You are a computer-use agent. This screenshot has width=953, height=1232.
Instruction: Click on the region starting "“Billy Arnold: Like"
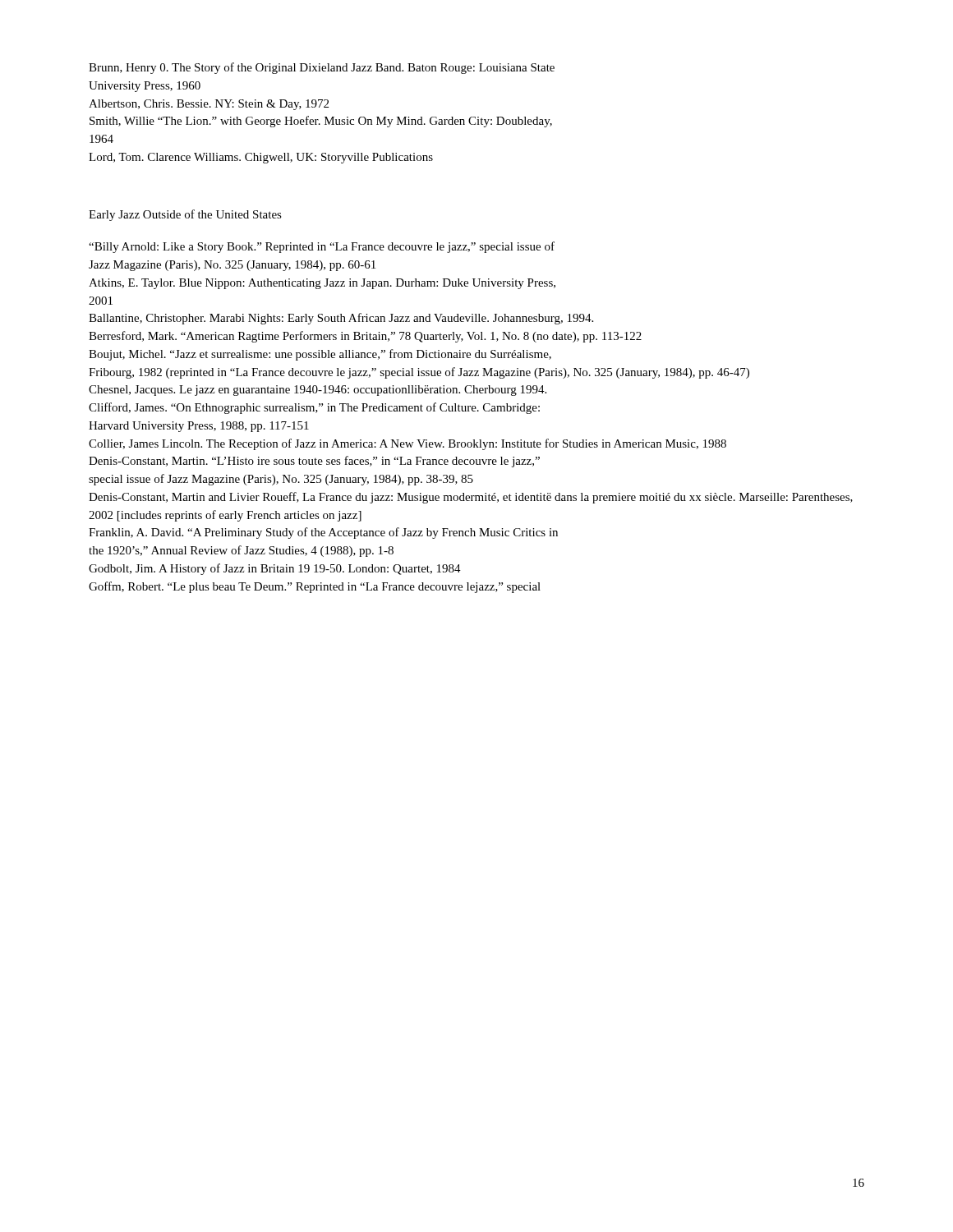(x=471, y=416)
